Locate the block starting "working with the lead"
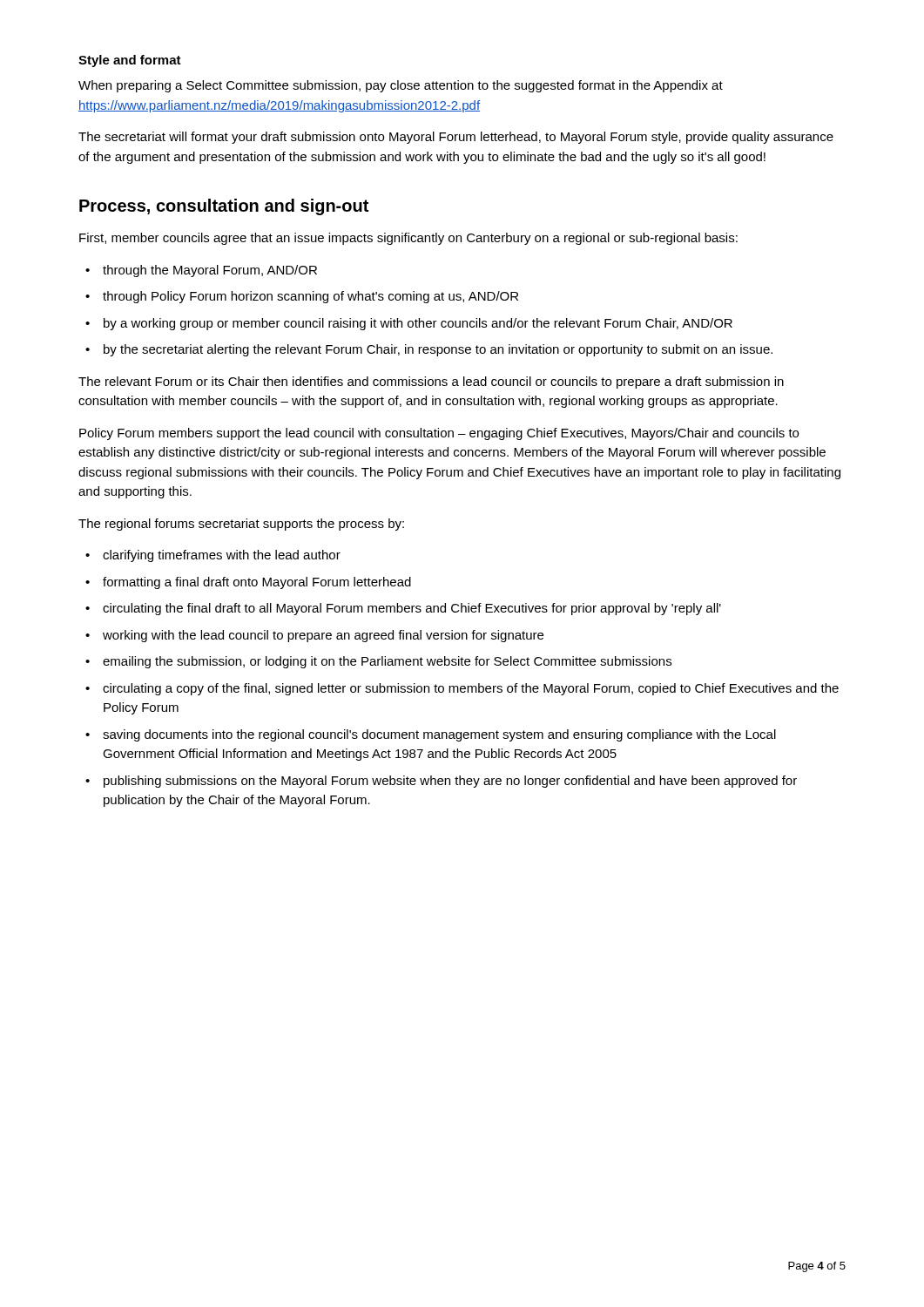This screenshot has height=1307, width=924. (x=323, y=634)
